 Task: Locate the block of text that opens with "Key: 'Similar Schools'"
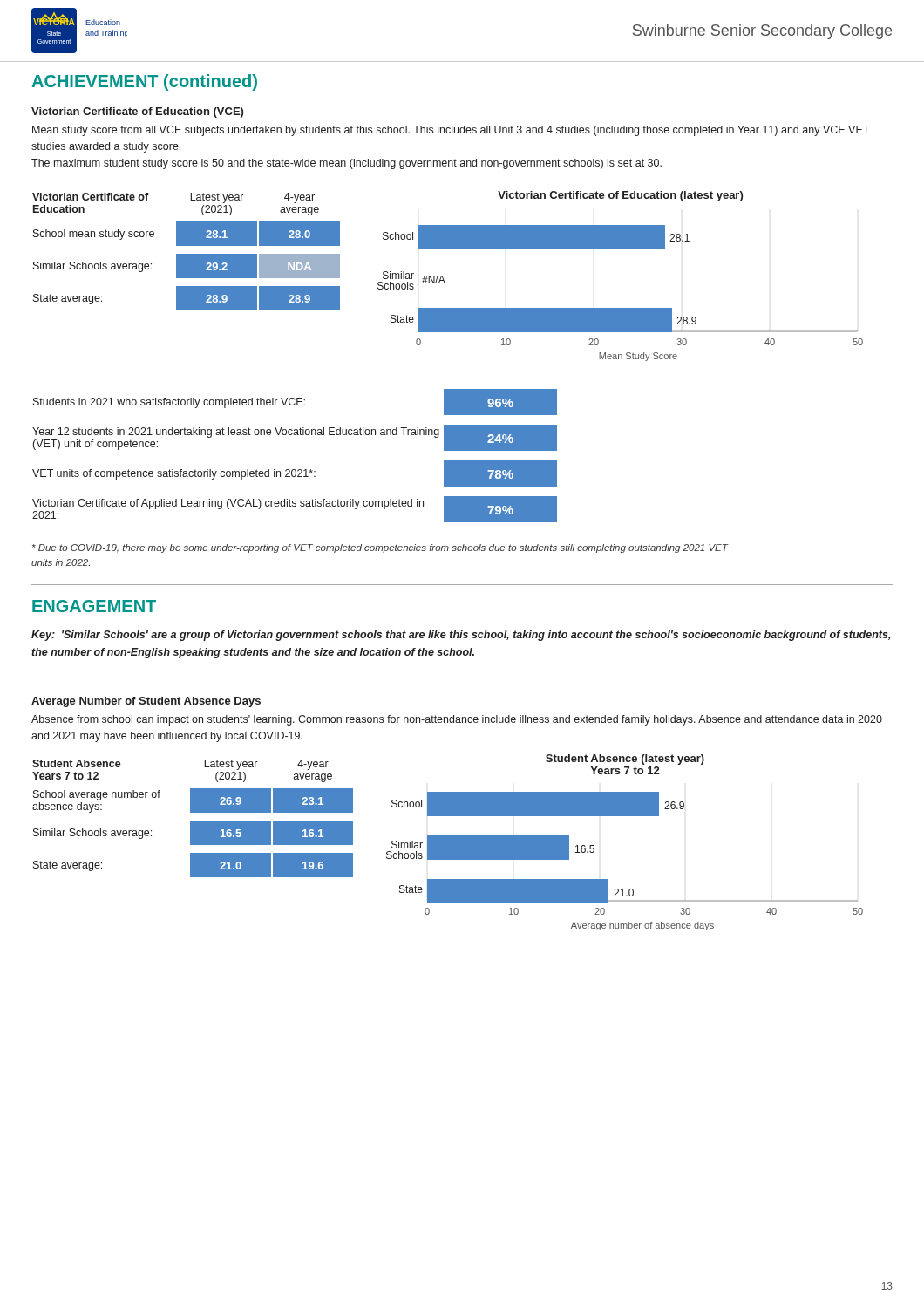(x=461, y=644)
